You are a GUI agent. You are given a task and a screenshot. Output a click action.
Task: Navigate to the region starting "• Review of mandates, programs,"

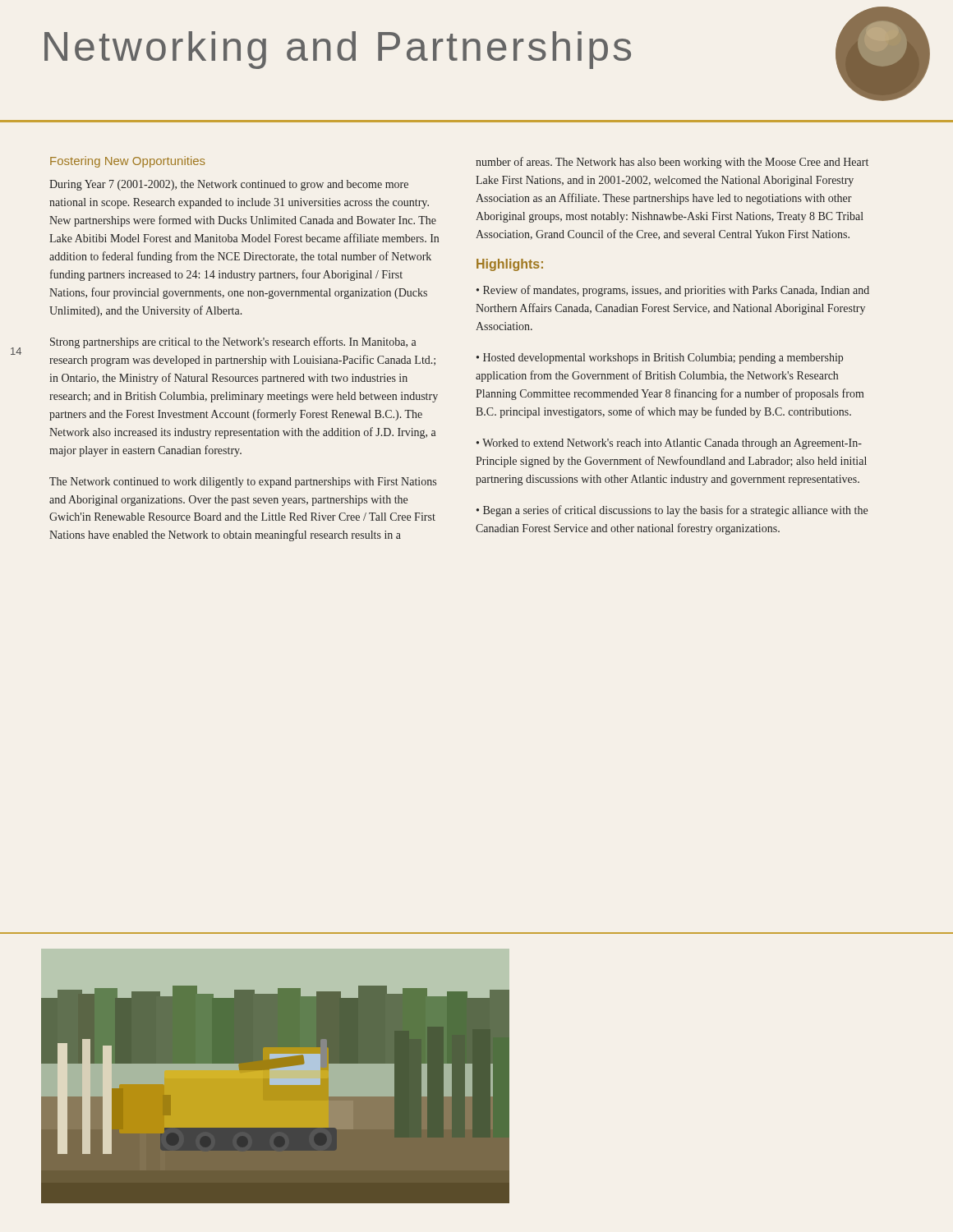tap(673, 308)
